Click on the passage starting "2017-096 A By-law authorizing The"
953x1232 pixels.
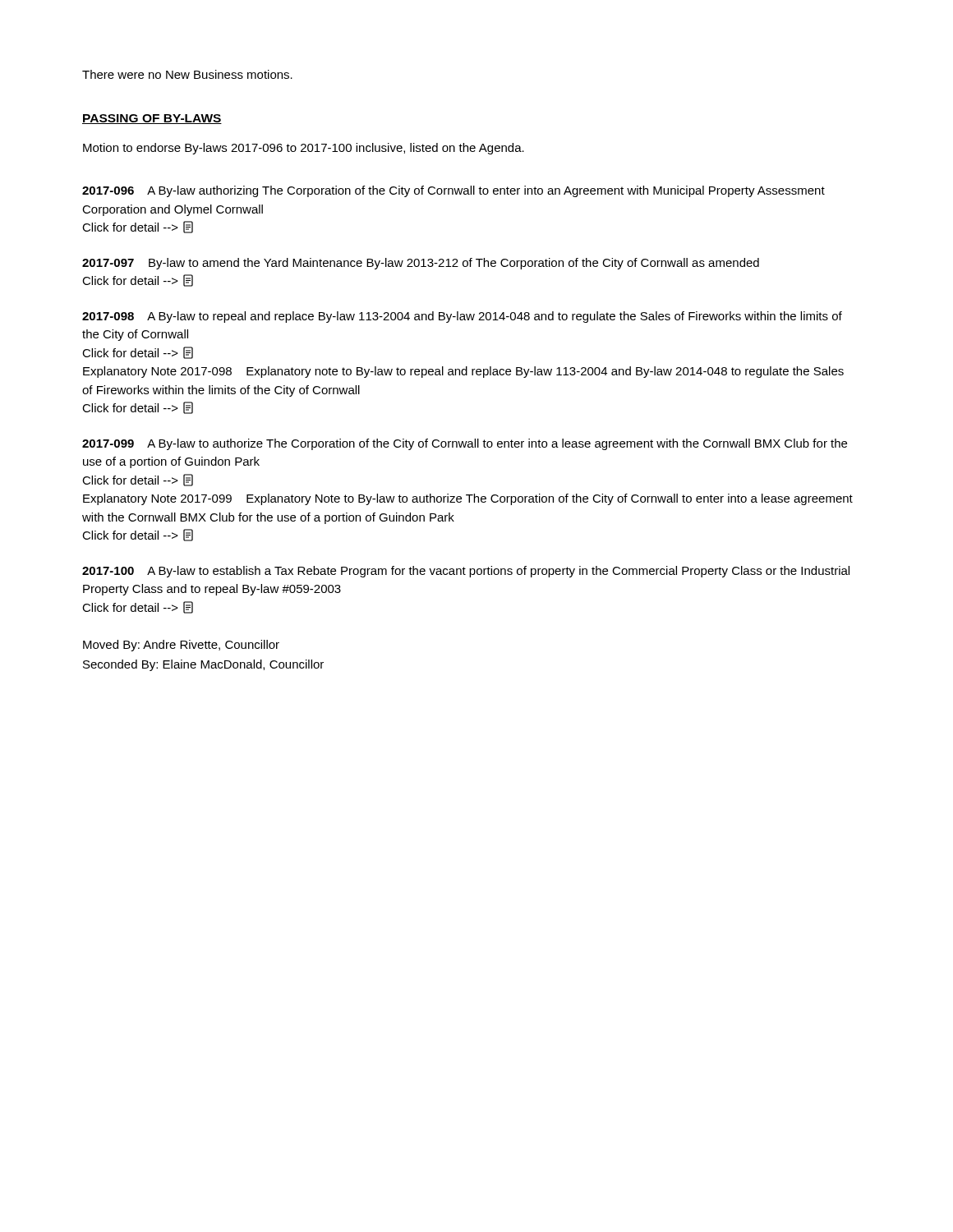tap(453, 191)
